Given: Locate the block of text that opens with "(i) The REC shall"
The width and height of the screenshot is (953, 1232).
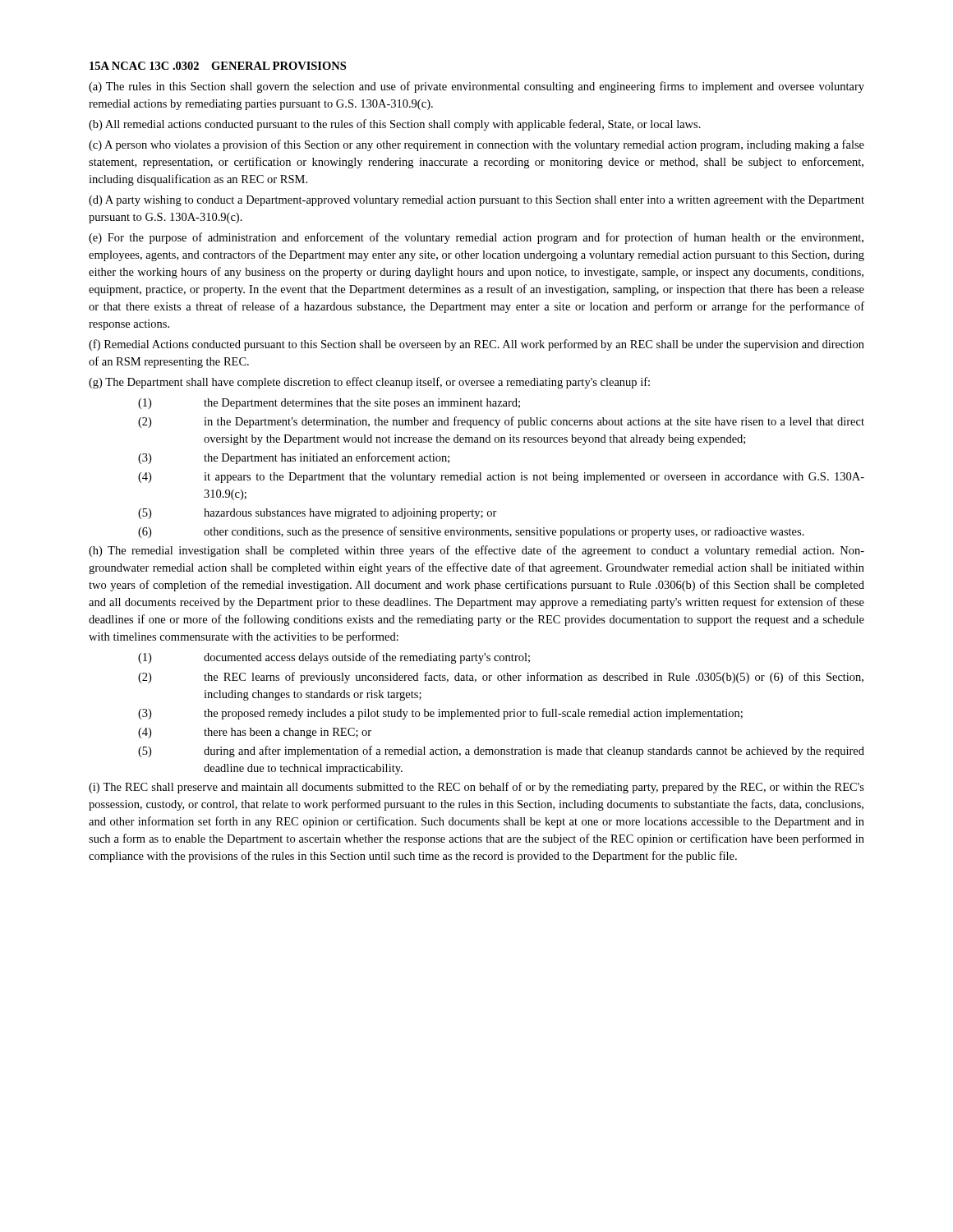Looking at the screenshot, I should (476, 821).
